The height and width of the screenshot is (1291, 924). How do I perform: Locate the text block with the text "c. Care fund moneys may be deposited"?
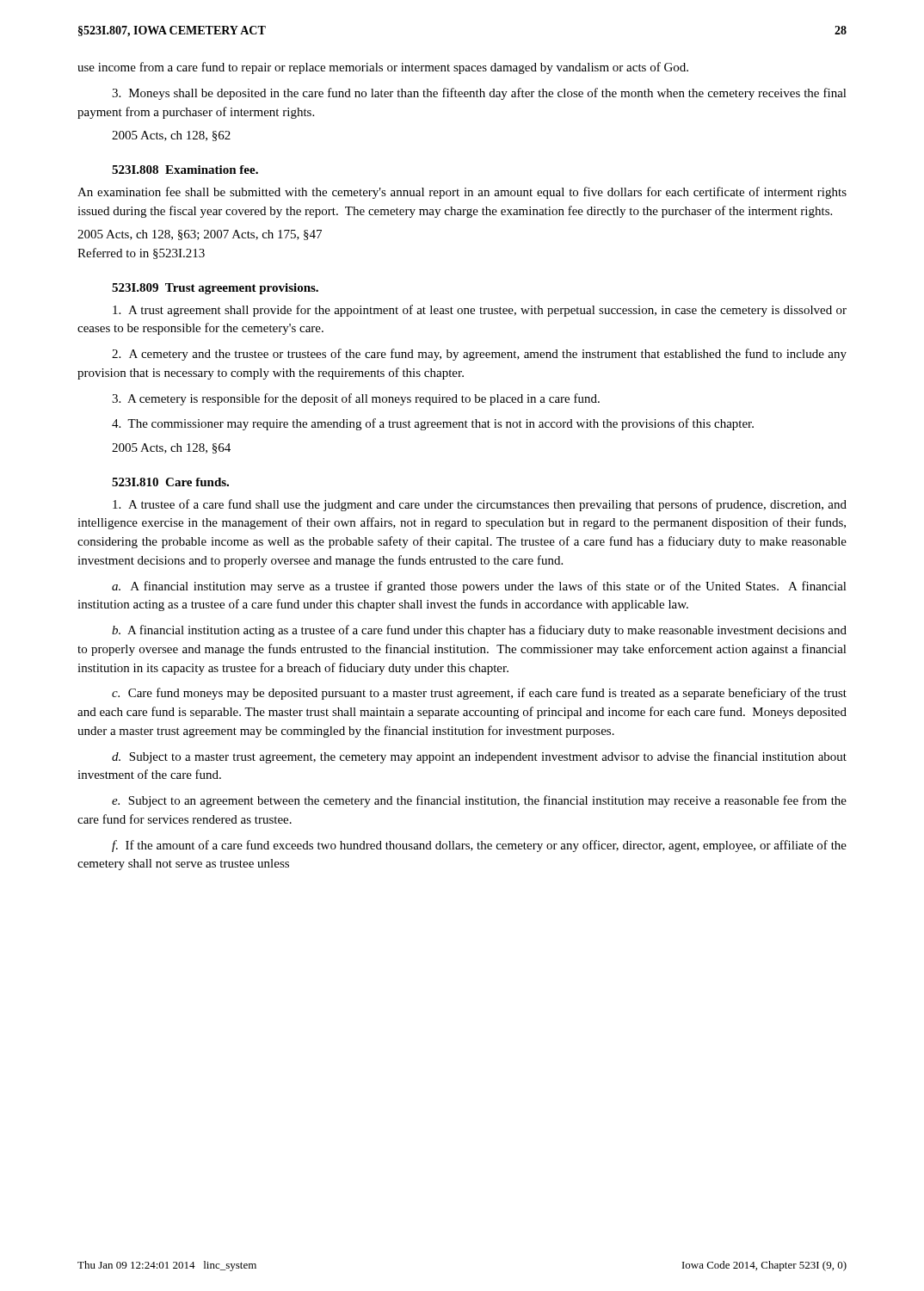click(462, 713)
